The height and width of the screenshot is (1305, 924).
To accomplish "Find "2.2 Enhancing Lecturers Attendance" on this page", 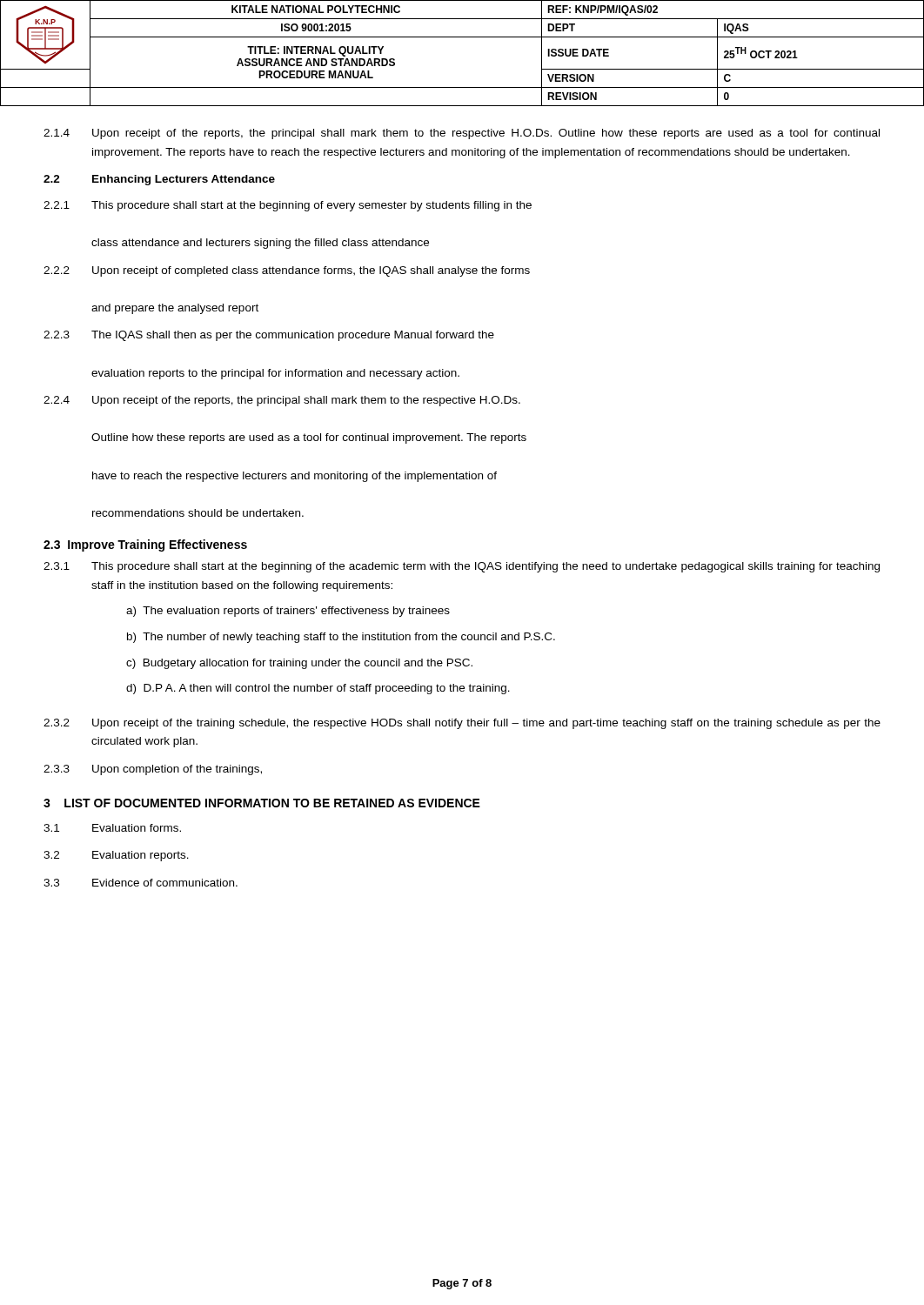I will pyautogui.click(x=159, y=180).
